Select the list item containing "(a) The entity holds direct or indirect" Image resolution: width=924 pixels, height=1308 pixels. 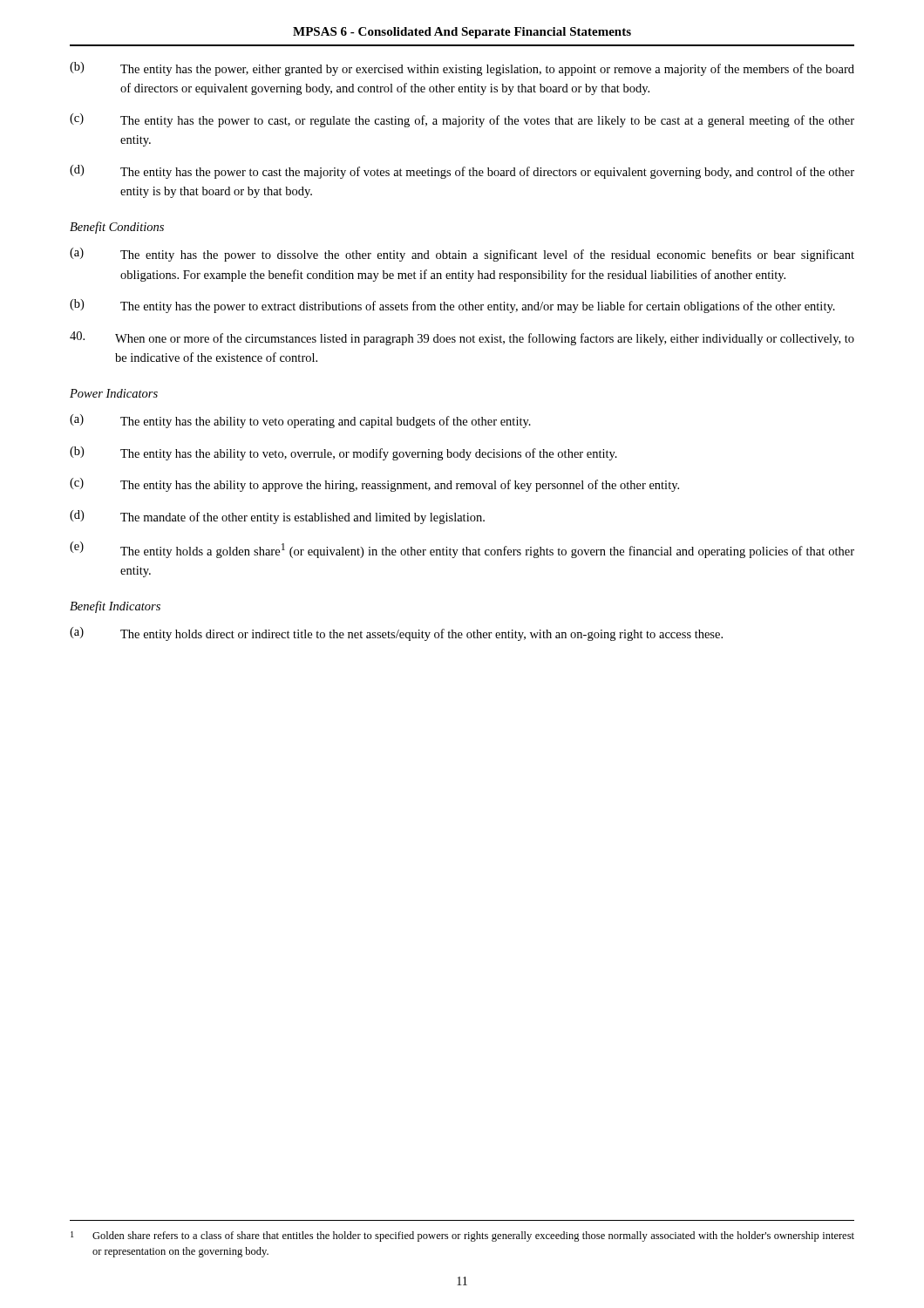pyautogui.click(x=462, y=634)
